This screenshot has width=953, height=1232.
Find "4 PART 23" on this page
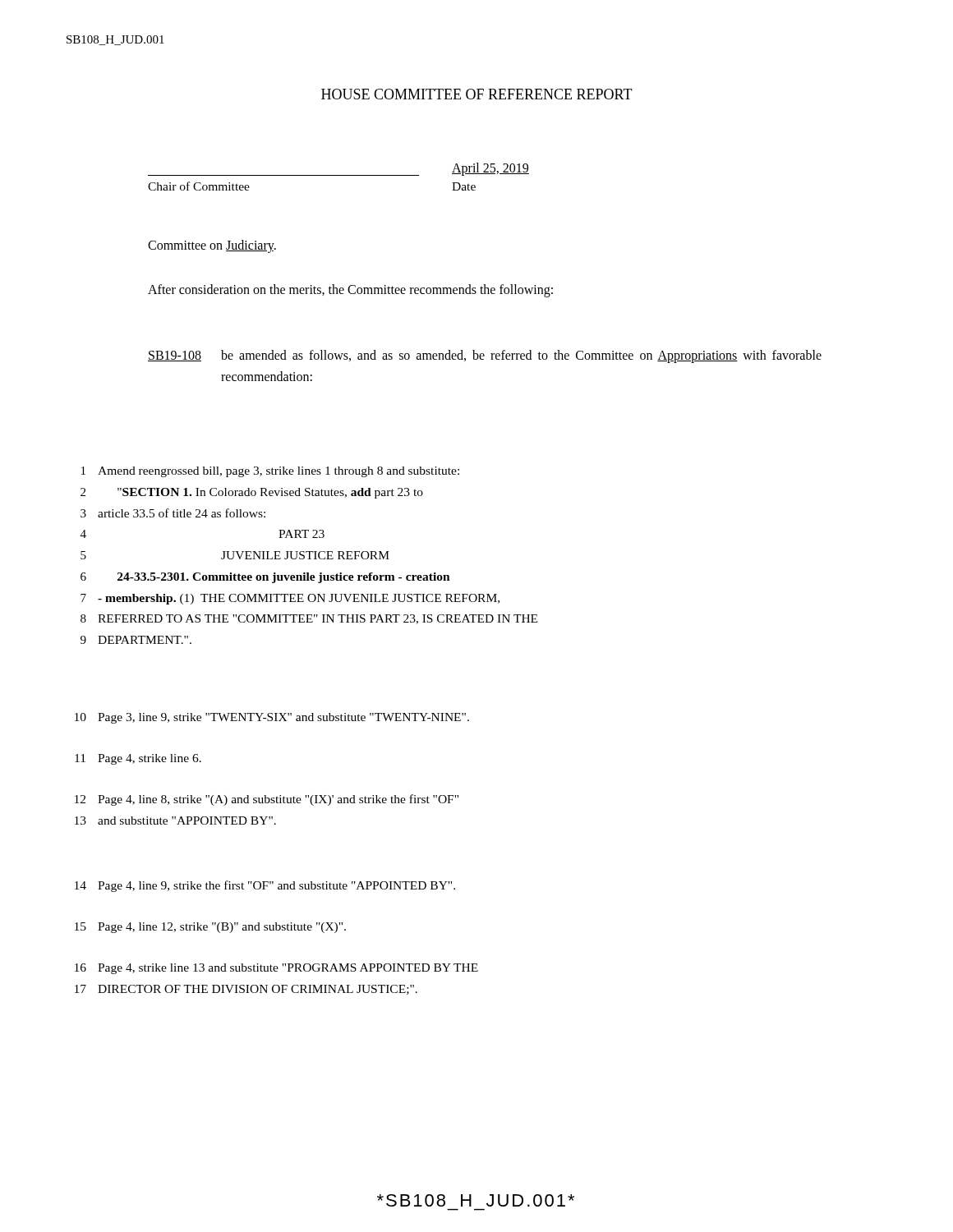click(83, 533)
